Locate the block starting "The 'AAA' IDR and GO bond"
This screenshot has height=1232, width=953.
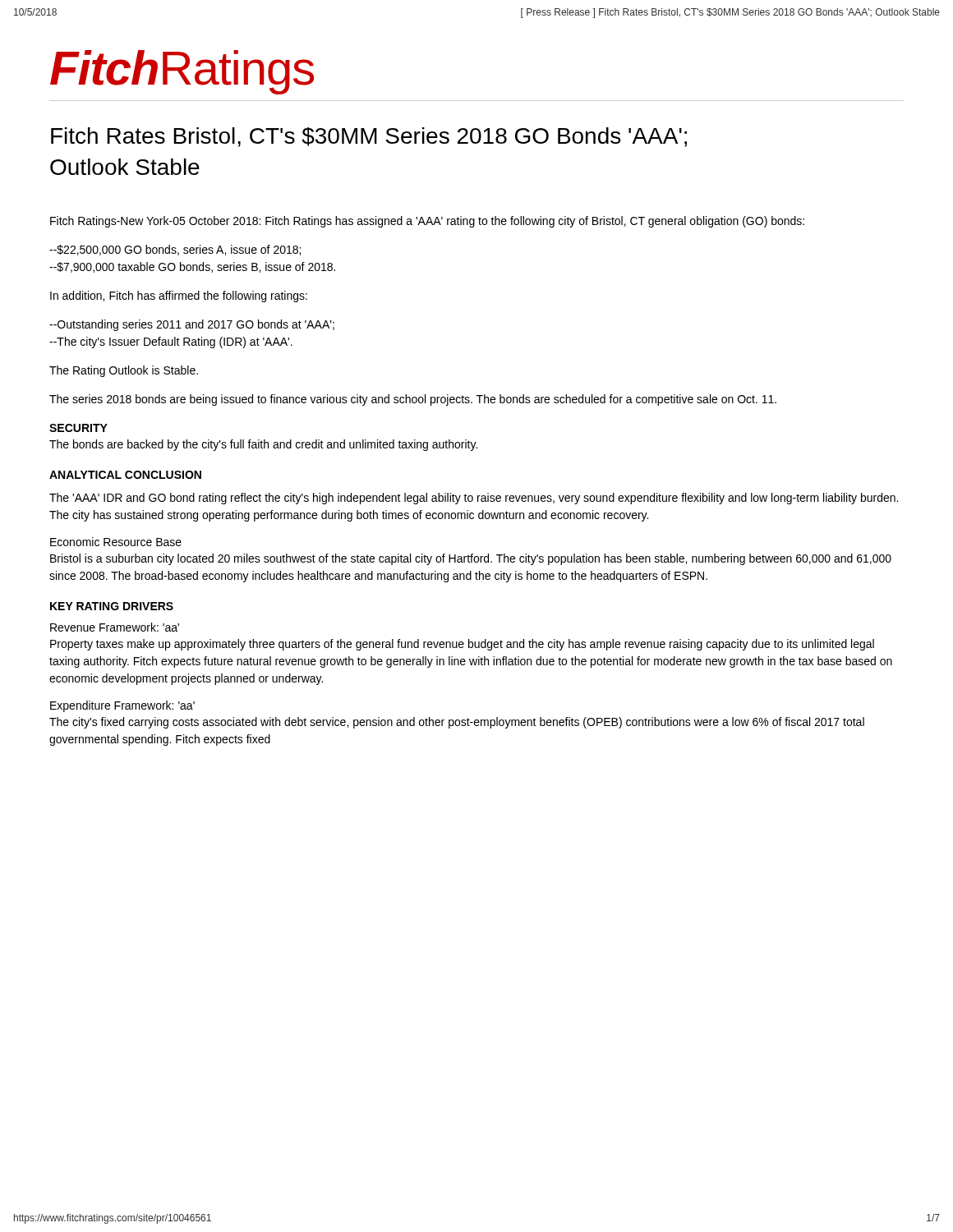tap(474, 506)
